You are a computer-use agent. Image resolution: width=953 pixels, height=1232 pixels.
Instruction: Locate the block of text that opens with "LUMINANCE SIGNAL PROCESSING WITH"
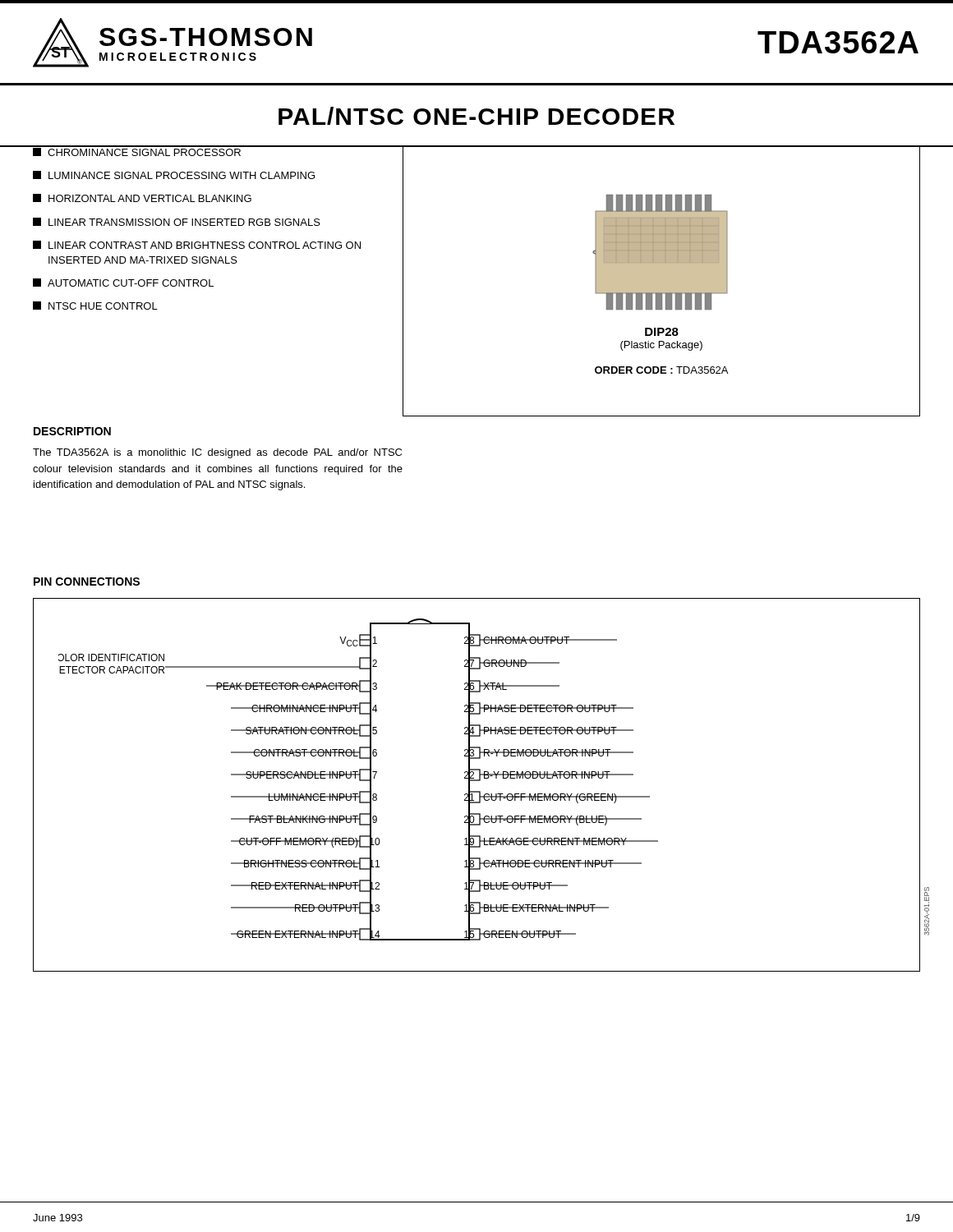(174, 176)
